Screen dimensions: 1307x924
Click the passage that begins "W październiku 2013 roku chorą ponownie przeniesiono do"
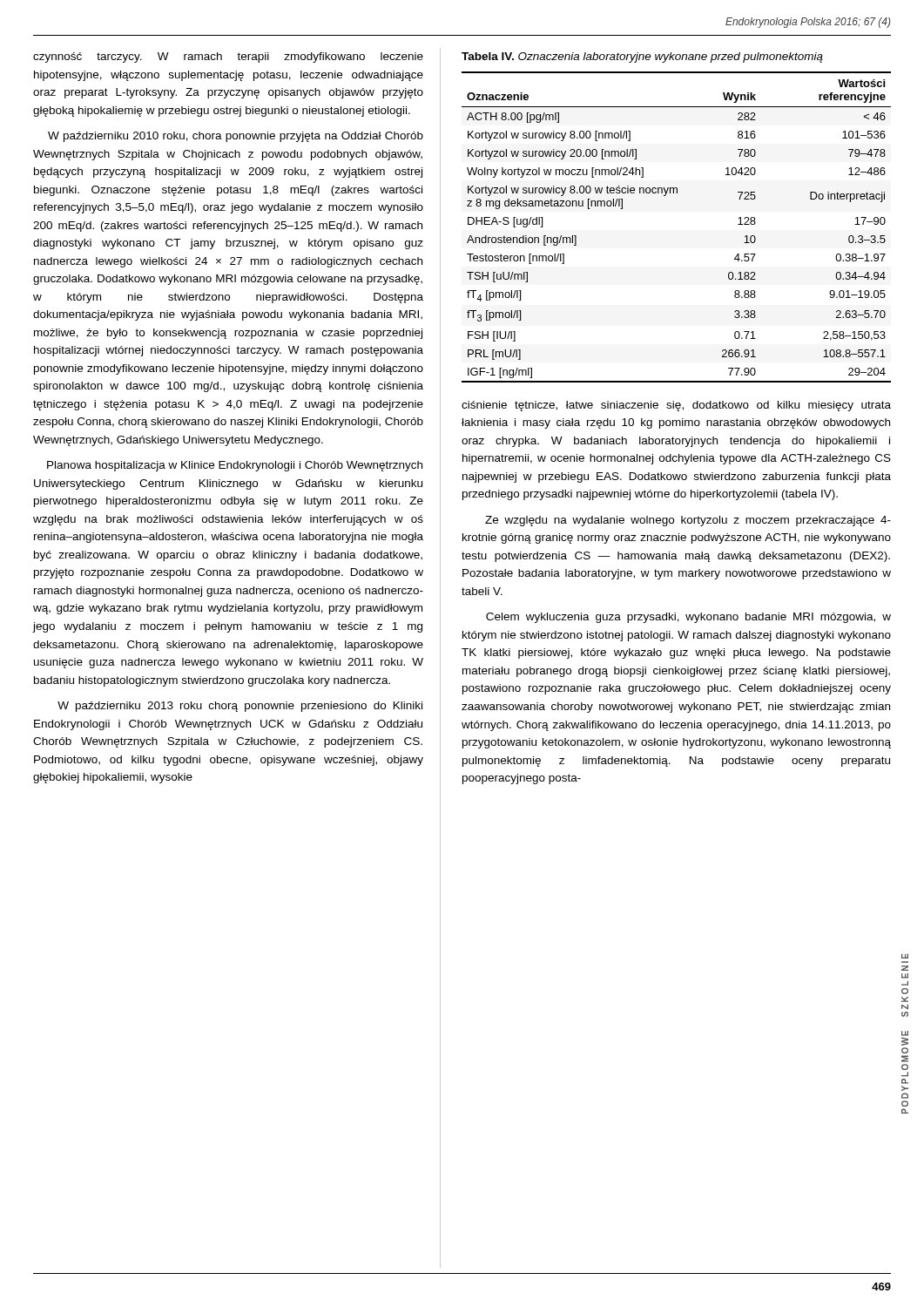click(228, 741)
